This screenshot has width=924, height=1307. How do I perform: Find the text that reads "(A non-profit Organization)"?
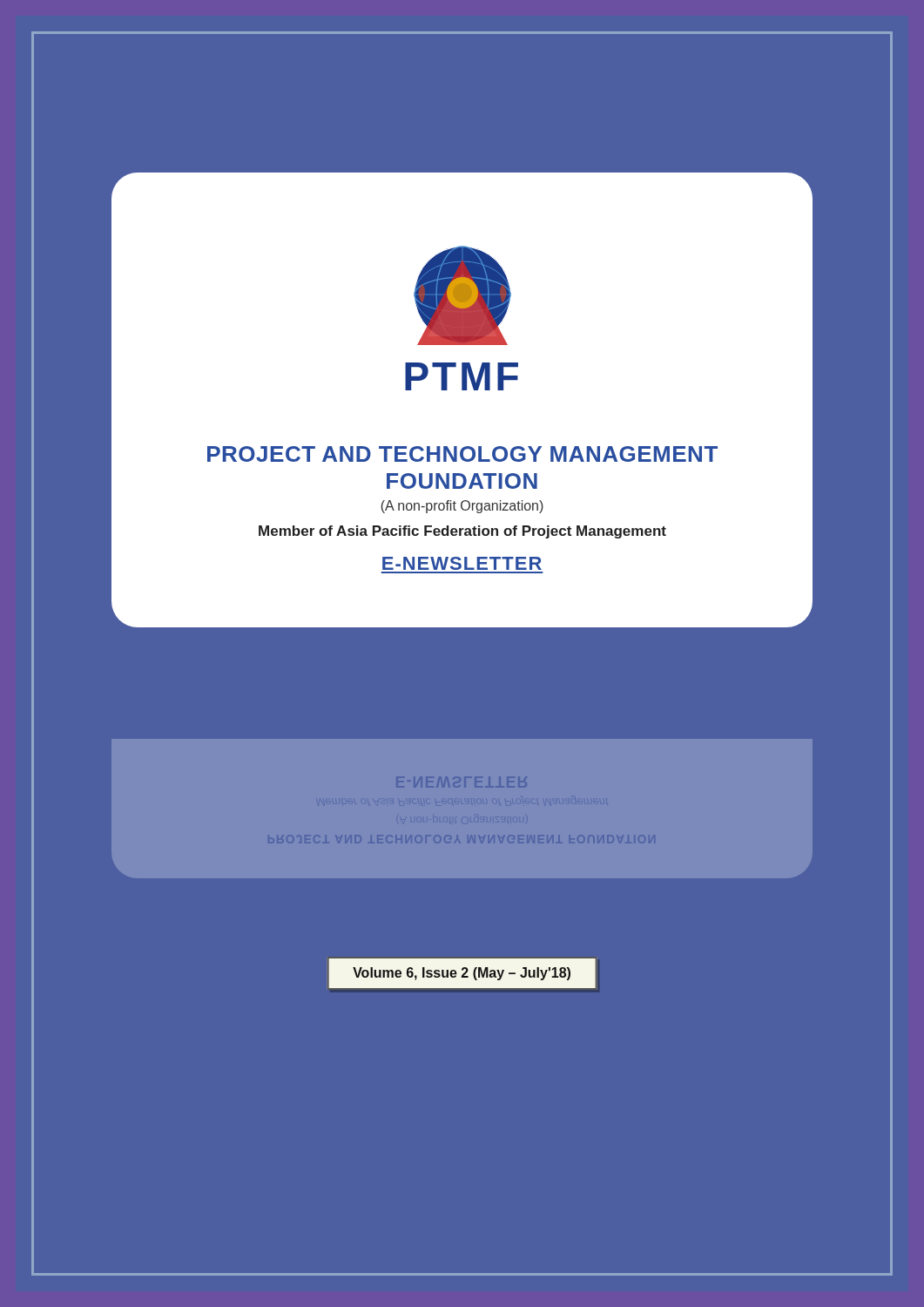(x=462, y=506)
